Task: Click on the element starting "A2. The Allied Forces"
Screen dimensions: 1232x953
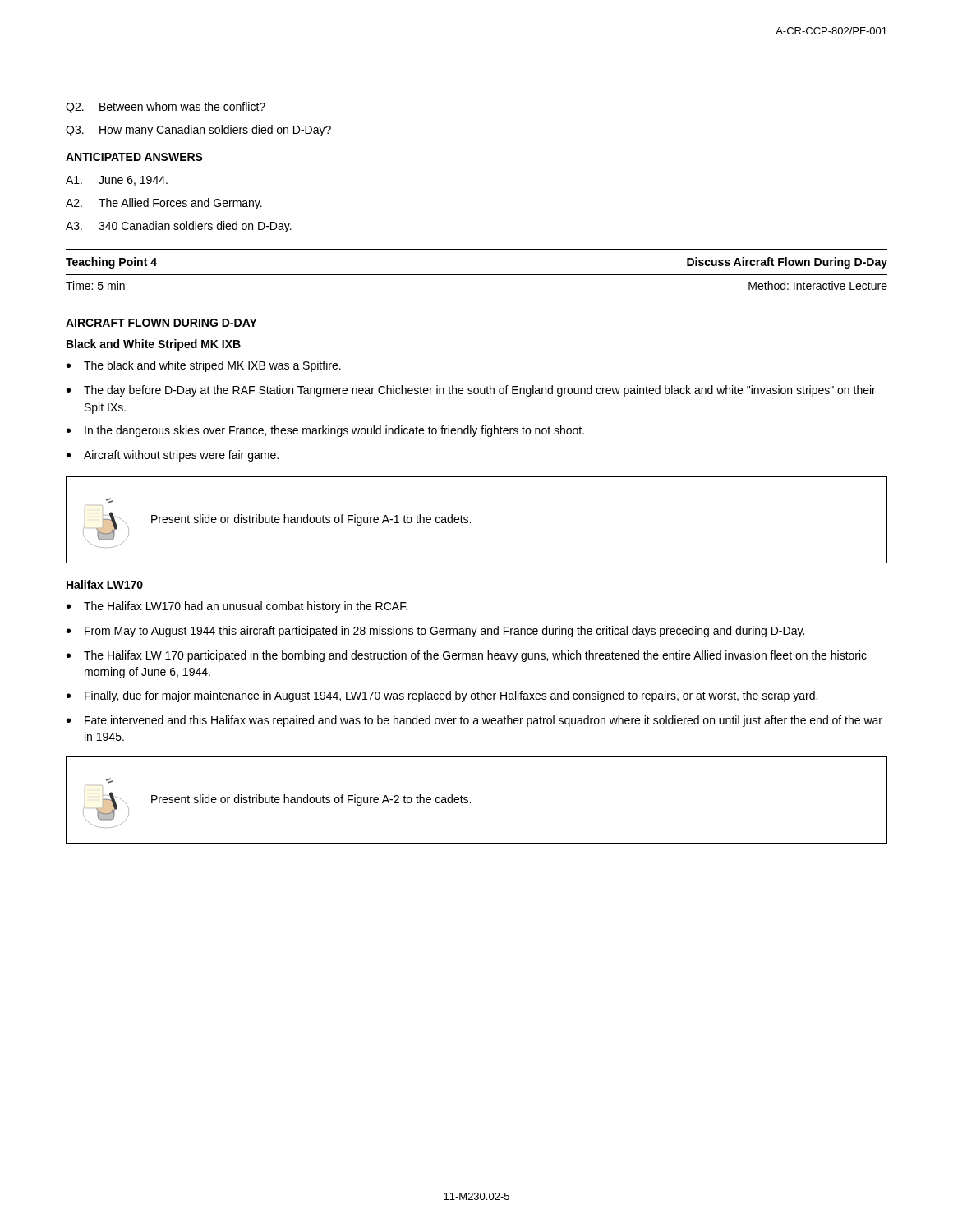Action: coord(164,204)
